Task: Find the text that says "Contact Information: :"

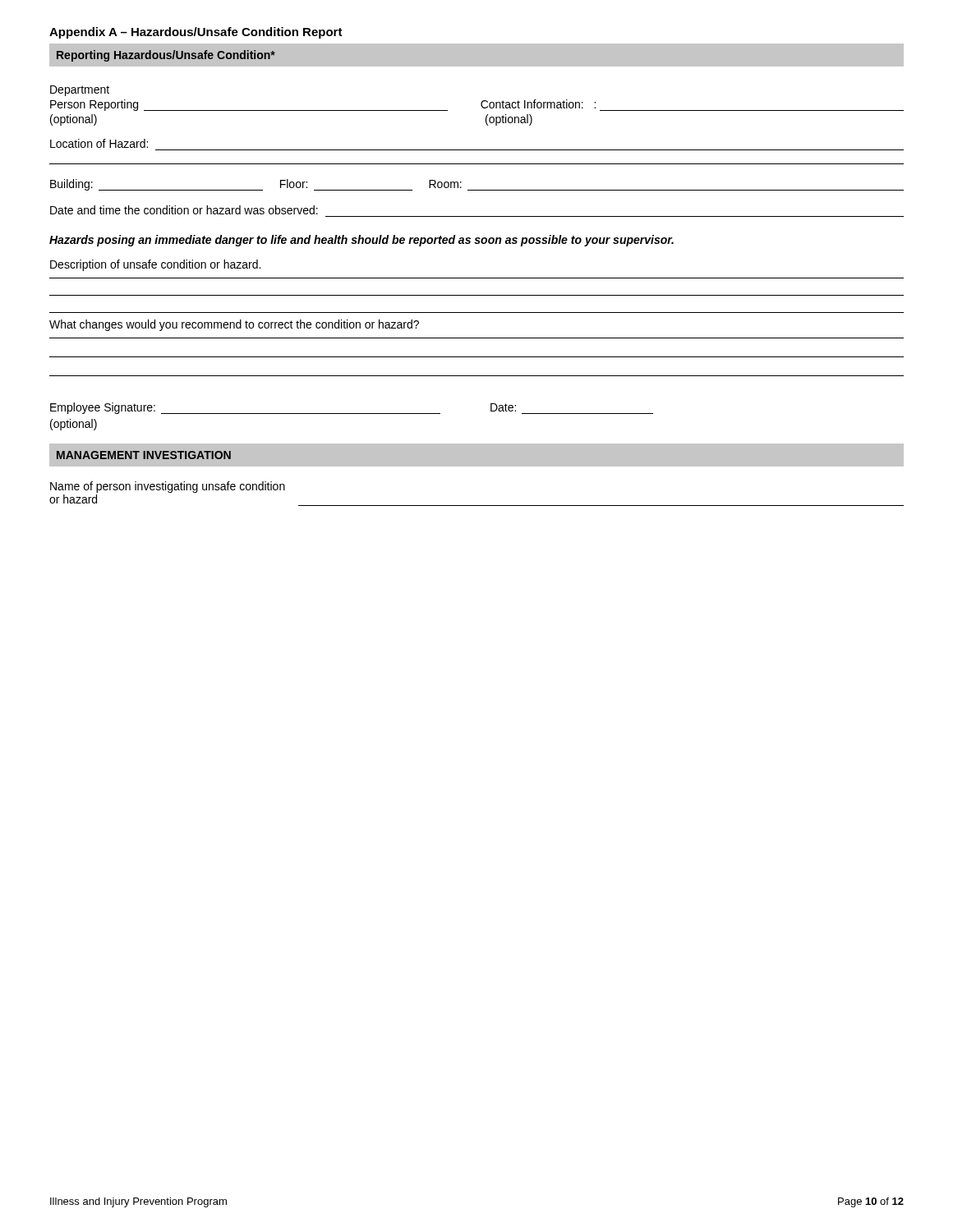Action: [x=538, y=104]
